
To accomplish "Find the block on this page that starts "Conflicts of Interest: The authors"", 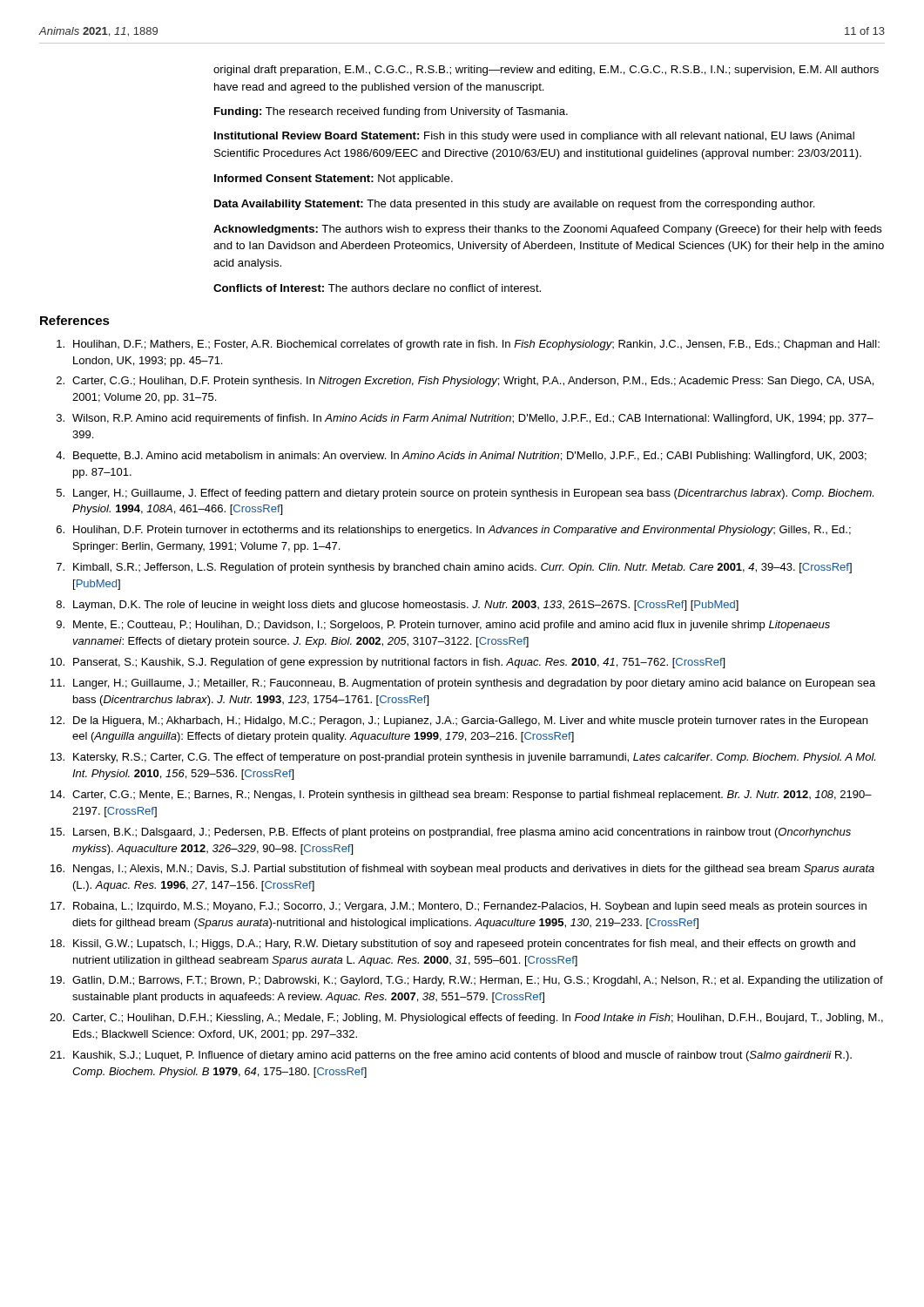I will pyautogui.click(x=378, y=288).
